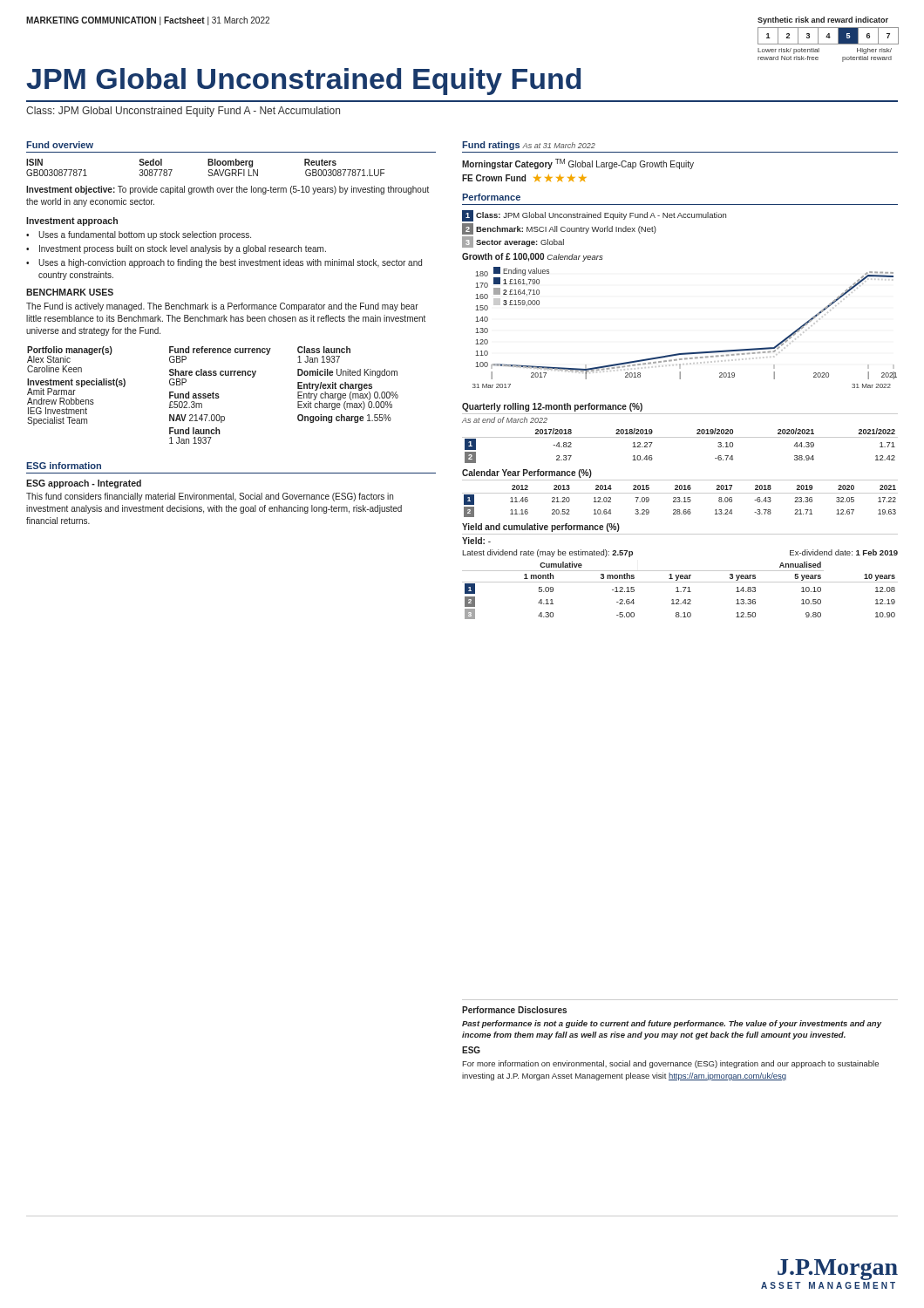Select the list item that says "•Uses a fundamental bottom"
This screenshot has width=924, height=1308.
pyautogui.click(x=139, y=235)
